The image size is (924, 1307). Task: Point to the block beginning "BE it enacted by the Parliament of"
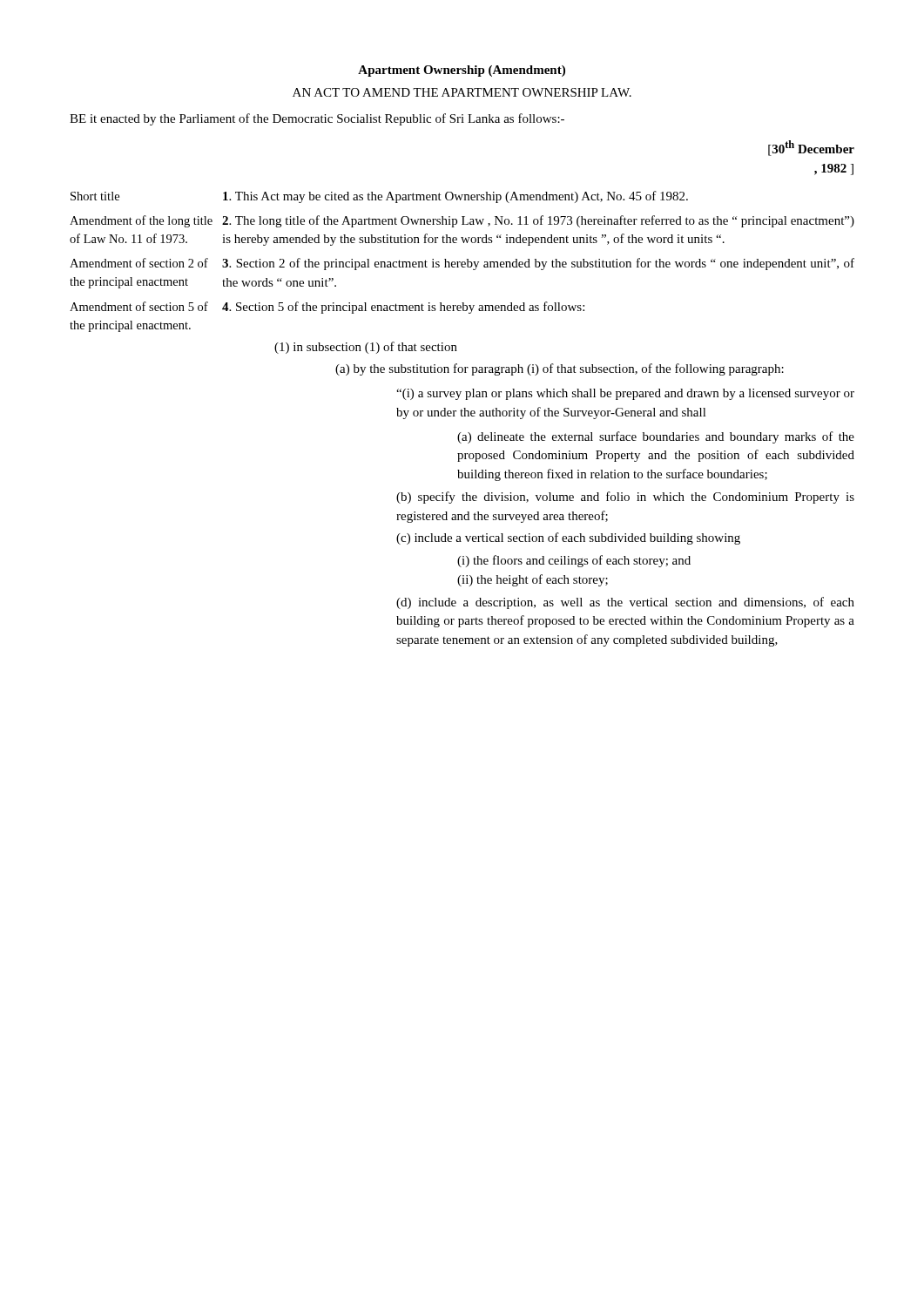[317, 118]
